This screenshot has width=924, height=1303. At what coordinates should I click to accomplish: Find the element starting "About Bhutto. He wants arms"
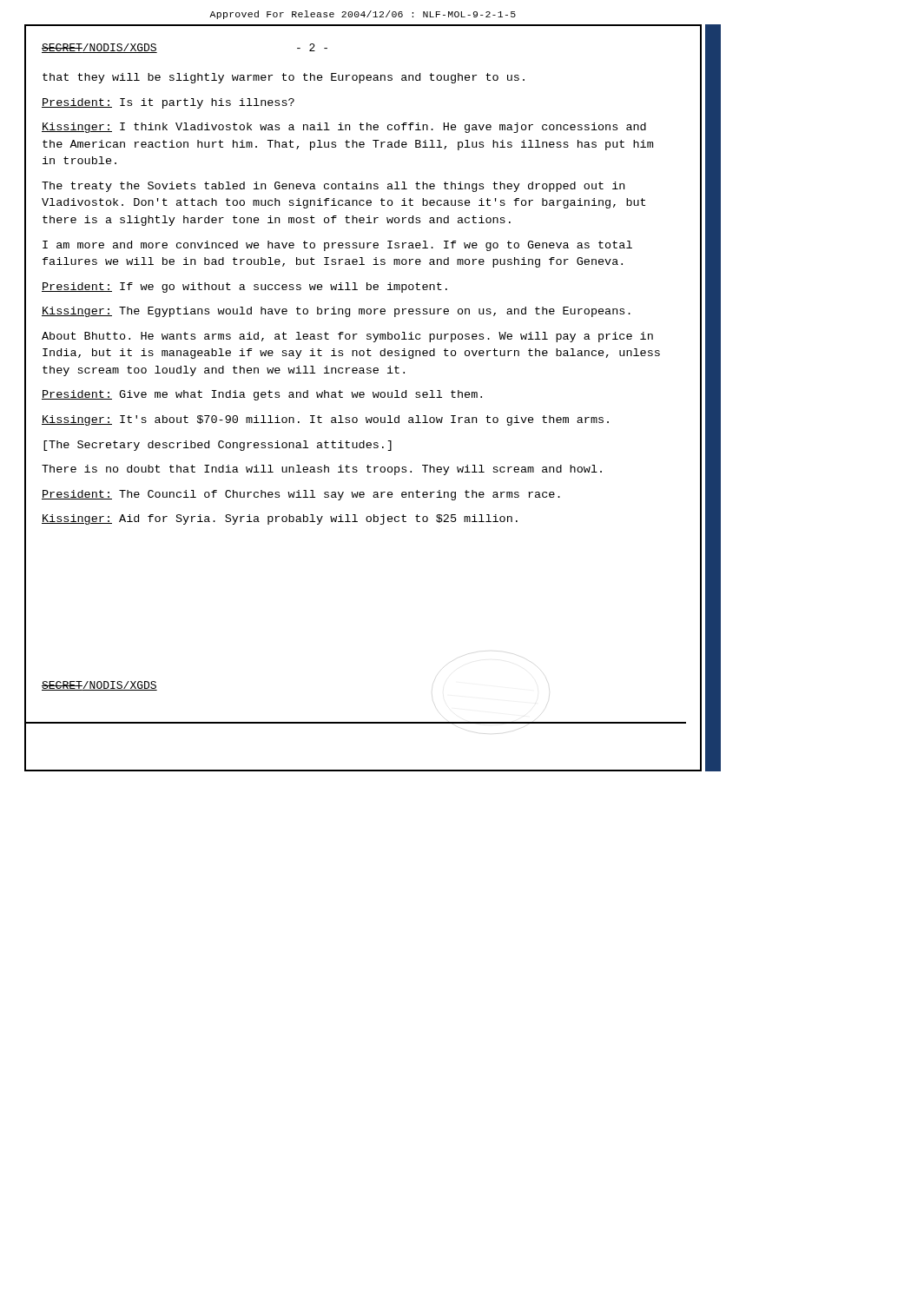[x=351, y=353]
